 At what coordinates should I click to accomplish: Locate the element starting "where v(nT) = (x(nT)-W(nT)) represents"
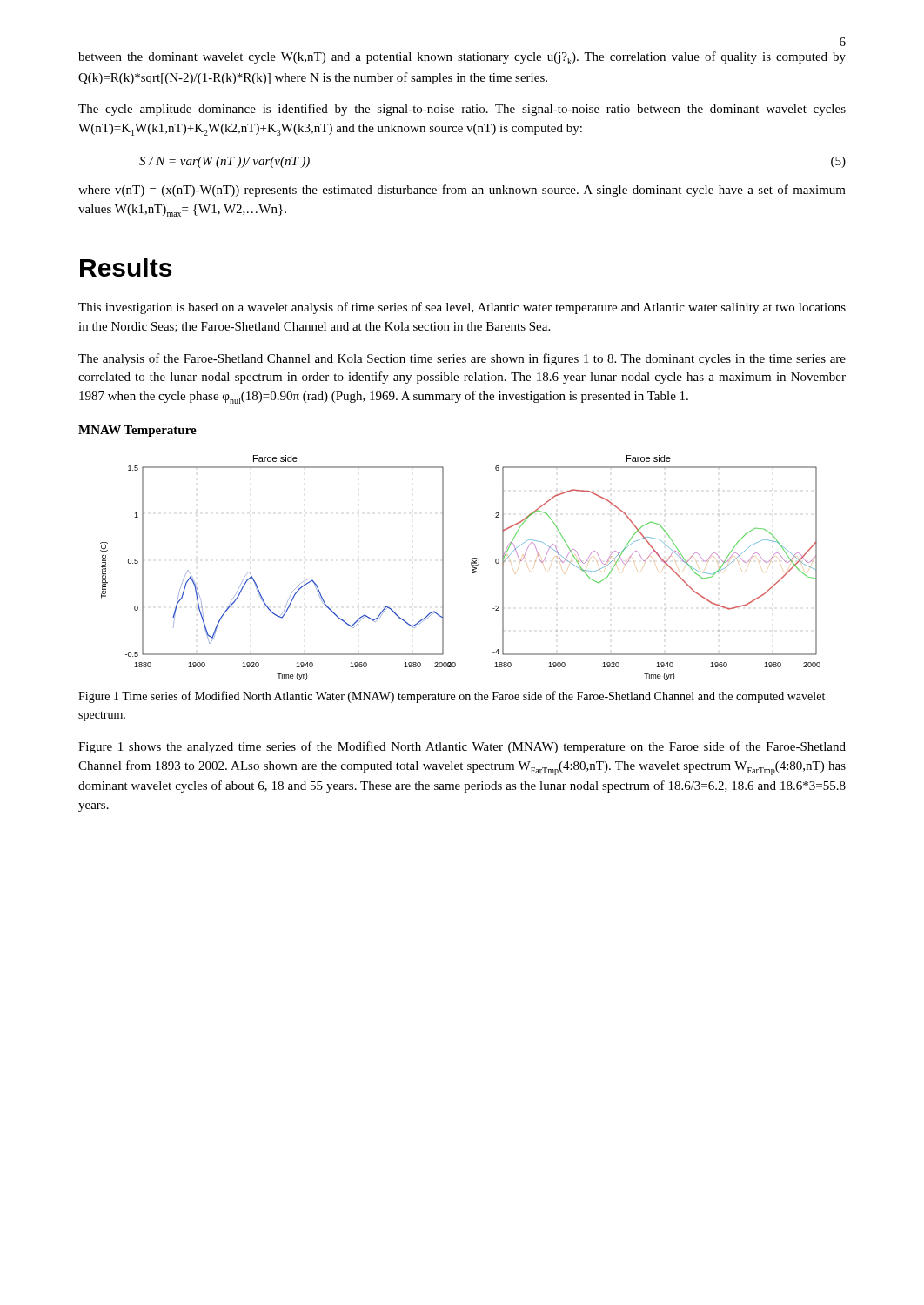pyautogui.click(x=462, y=201)
